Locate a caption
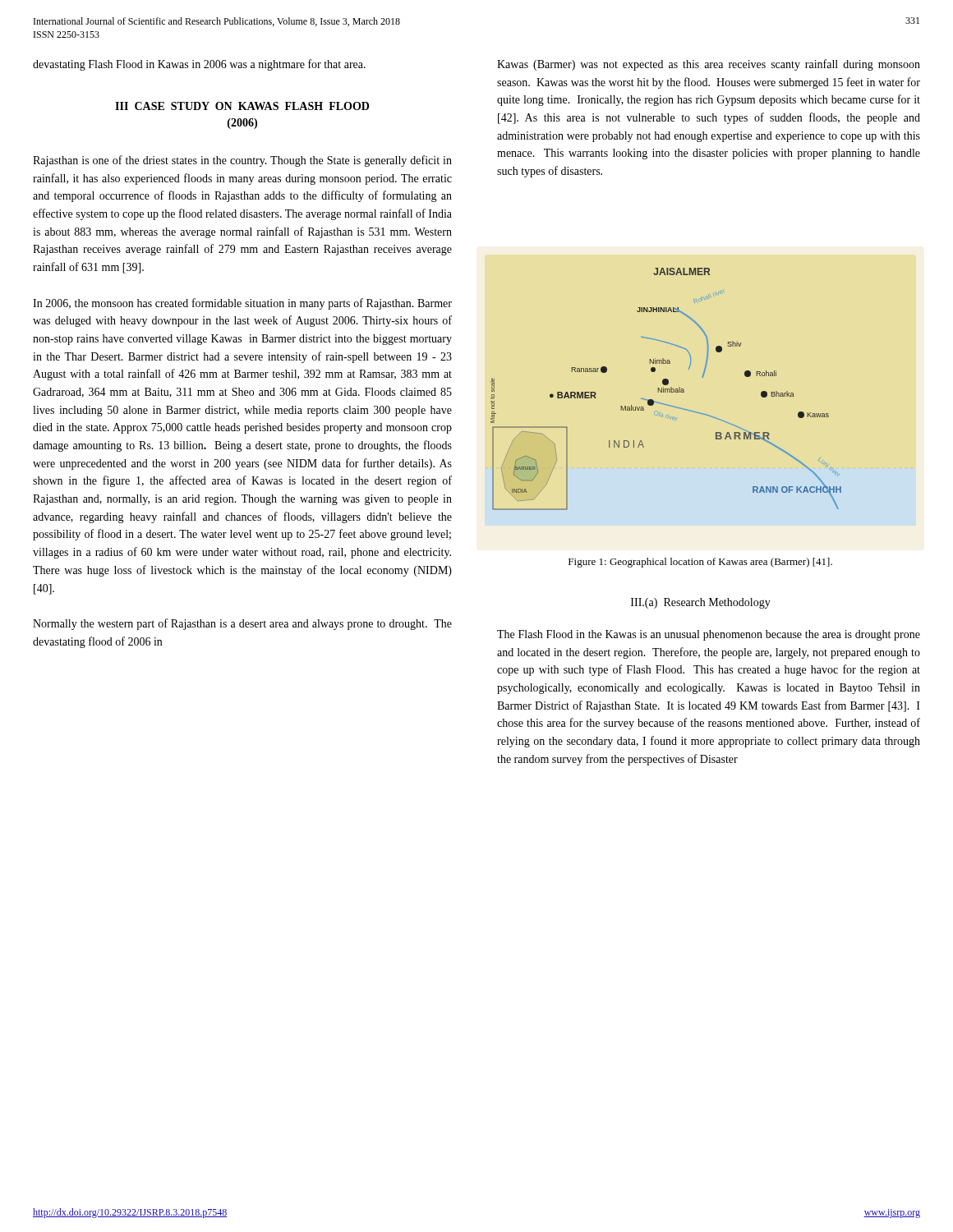The image size is (953, 1232). click(x=700, y=561)
